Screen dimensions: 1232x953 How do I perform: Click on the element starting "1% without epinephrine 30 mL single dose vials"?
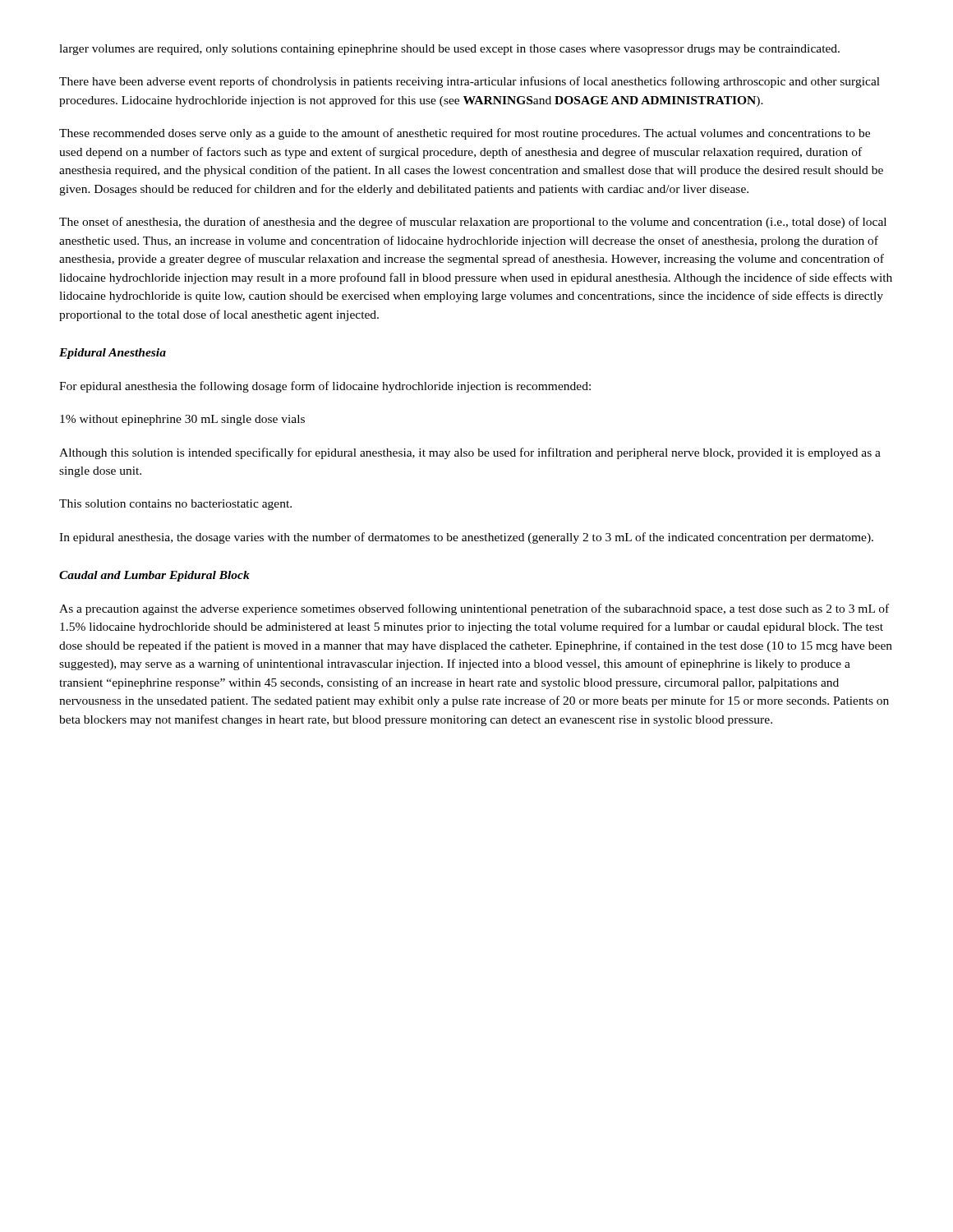tap(182, 419)
